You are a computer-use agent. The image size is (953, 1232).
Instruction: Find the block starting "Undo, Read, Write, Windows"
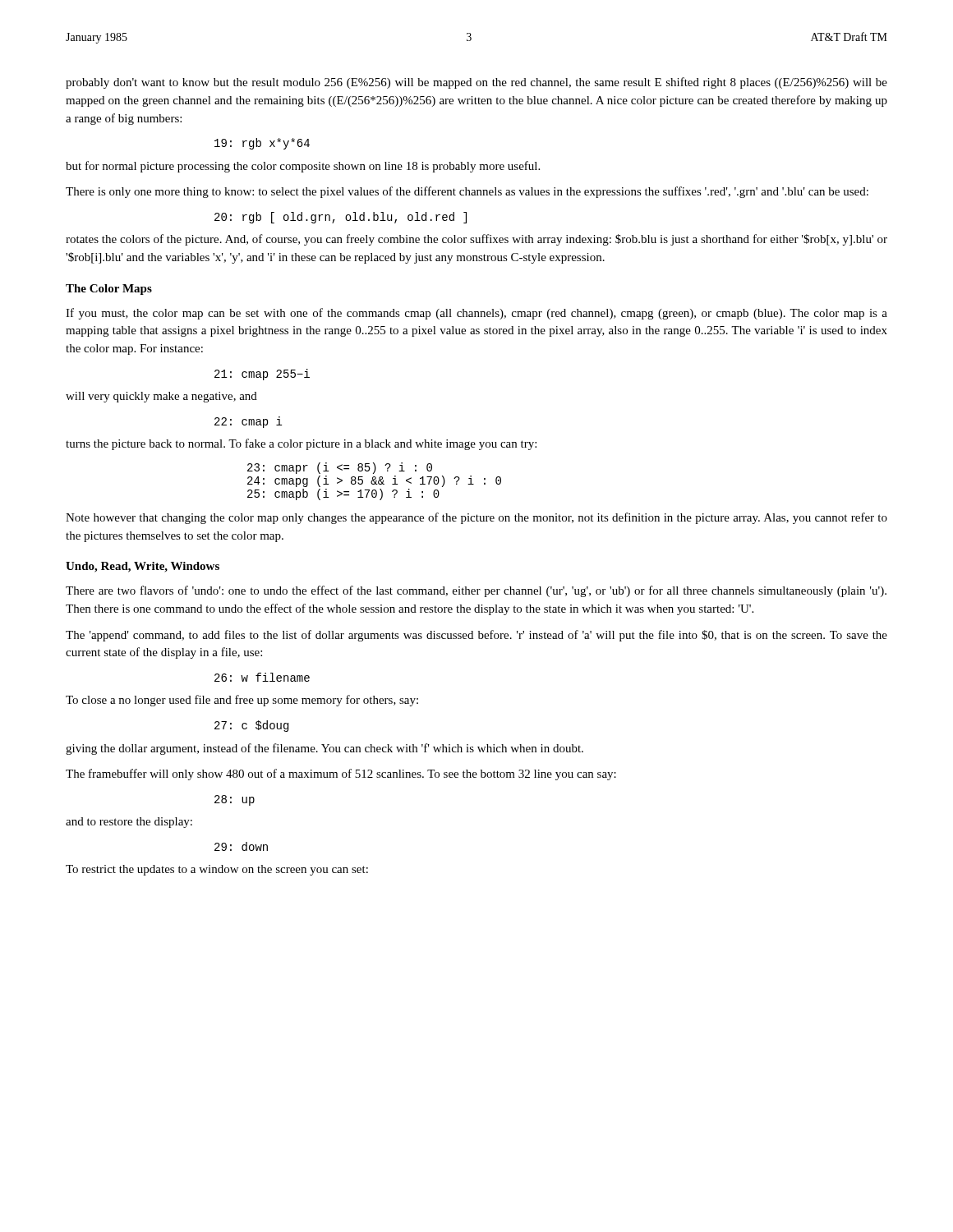143,567
